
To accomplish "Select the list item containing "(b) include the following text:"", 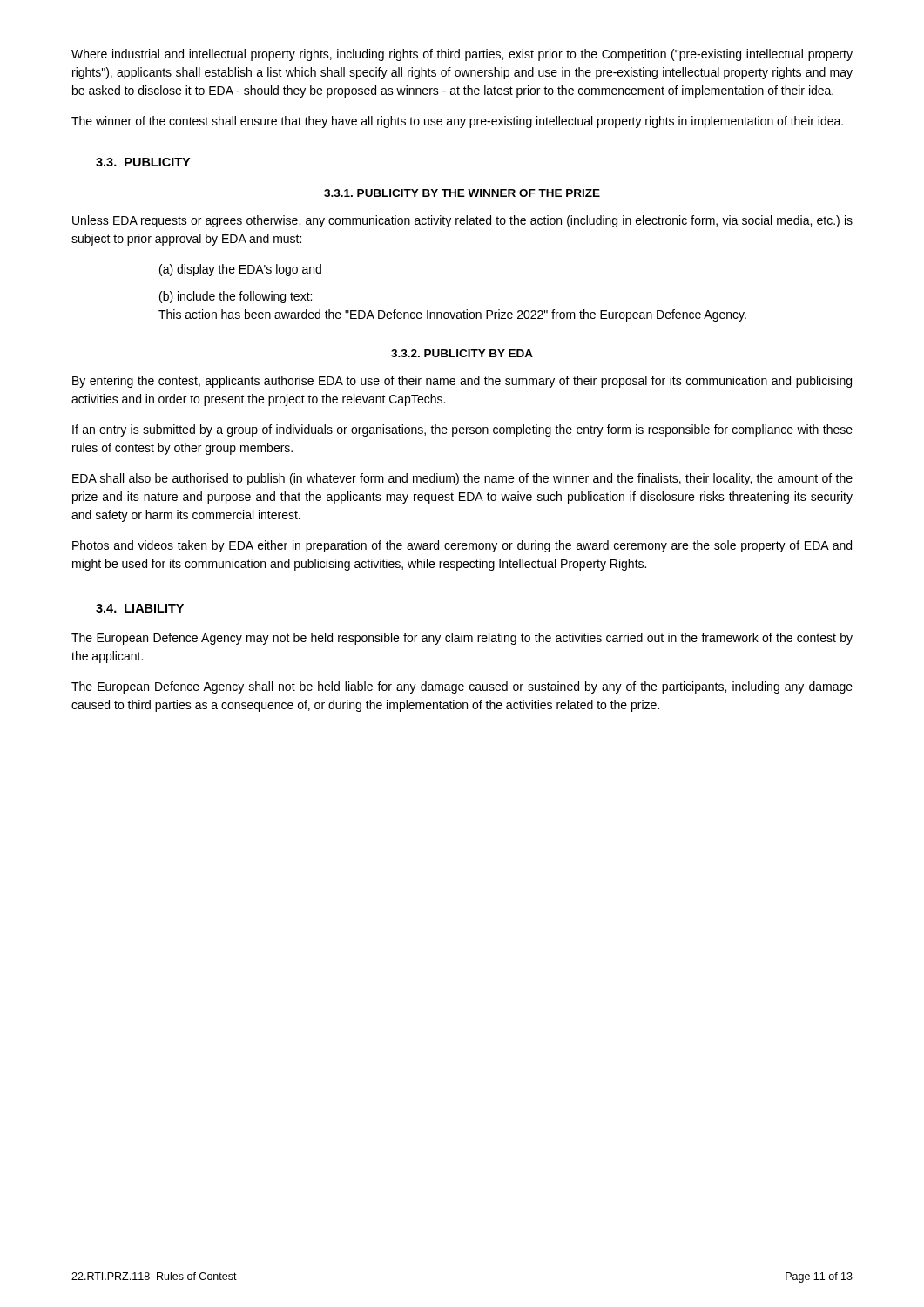I will click(453, 305).
